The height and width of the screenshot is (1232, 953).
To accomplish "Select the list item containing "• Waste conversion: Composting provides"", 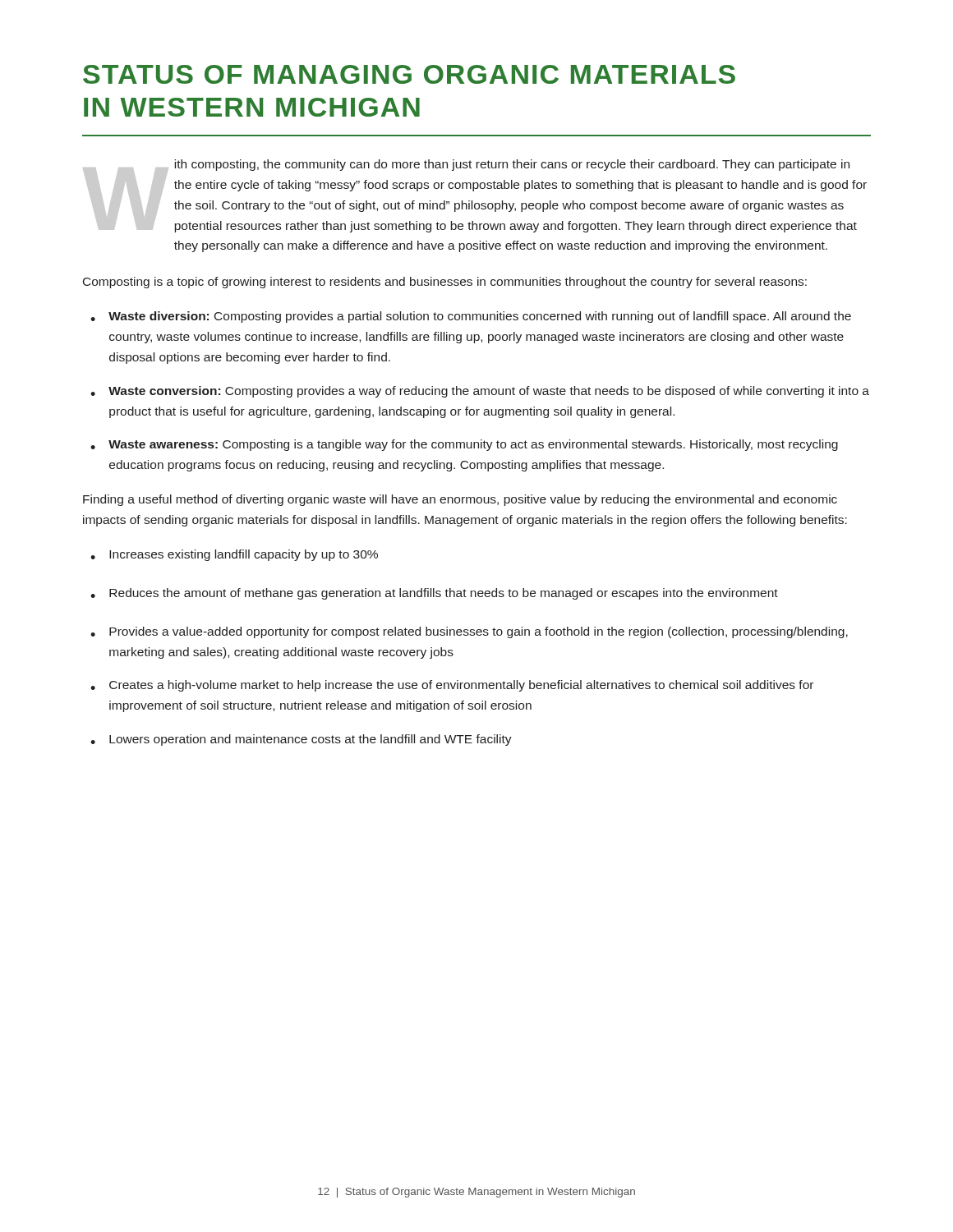I will click(481, 401).
